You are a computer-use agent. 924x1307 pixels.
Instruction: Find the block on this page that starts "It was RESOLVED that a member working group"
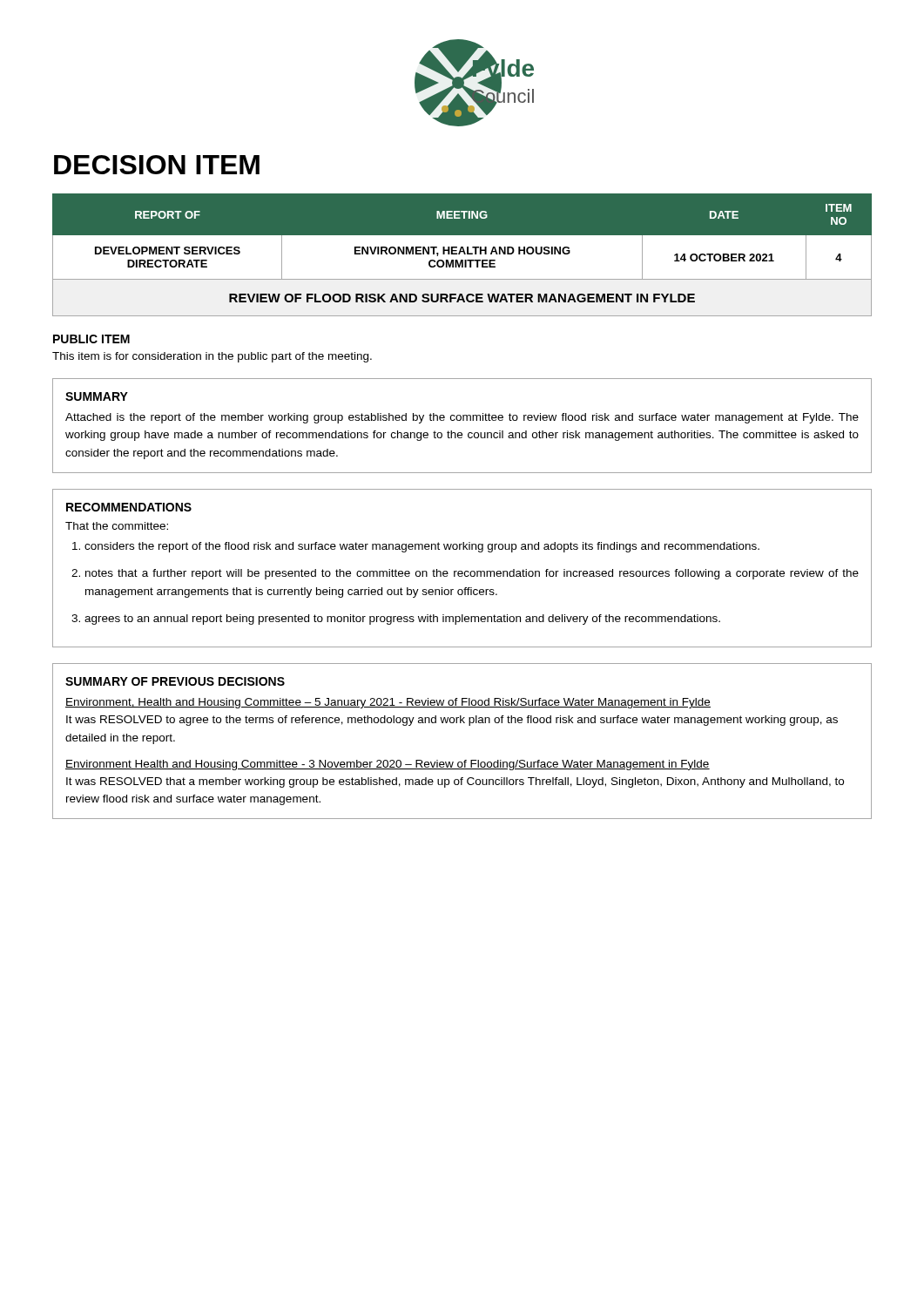click(455, 790)
